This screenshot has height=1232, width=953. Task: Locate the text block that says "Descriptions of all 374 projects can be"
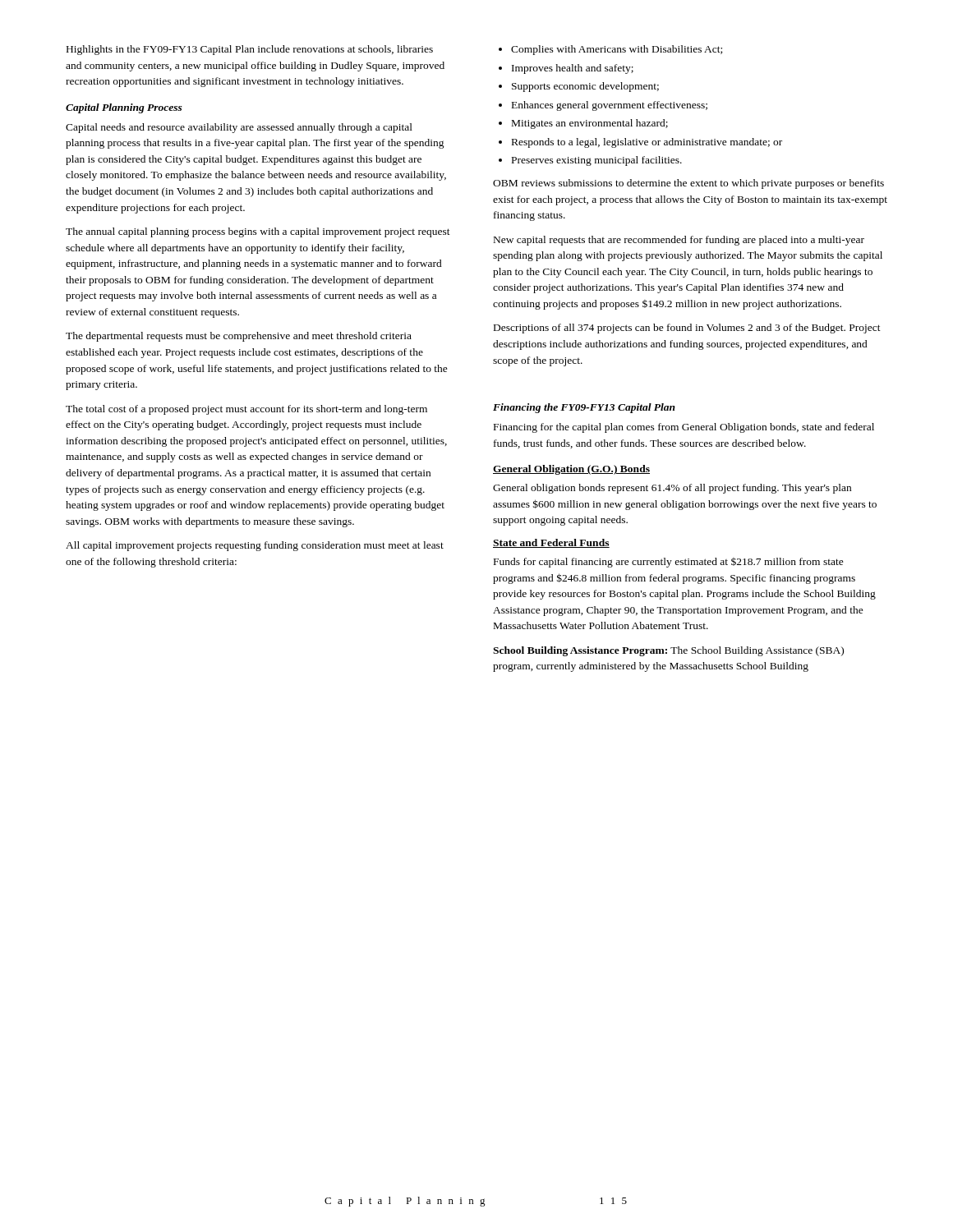pyautogui.click(x=690, y=344)
